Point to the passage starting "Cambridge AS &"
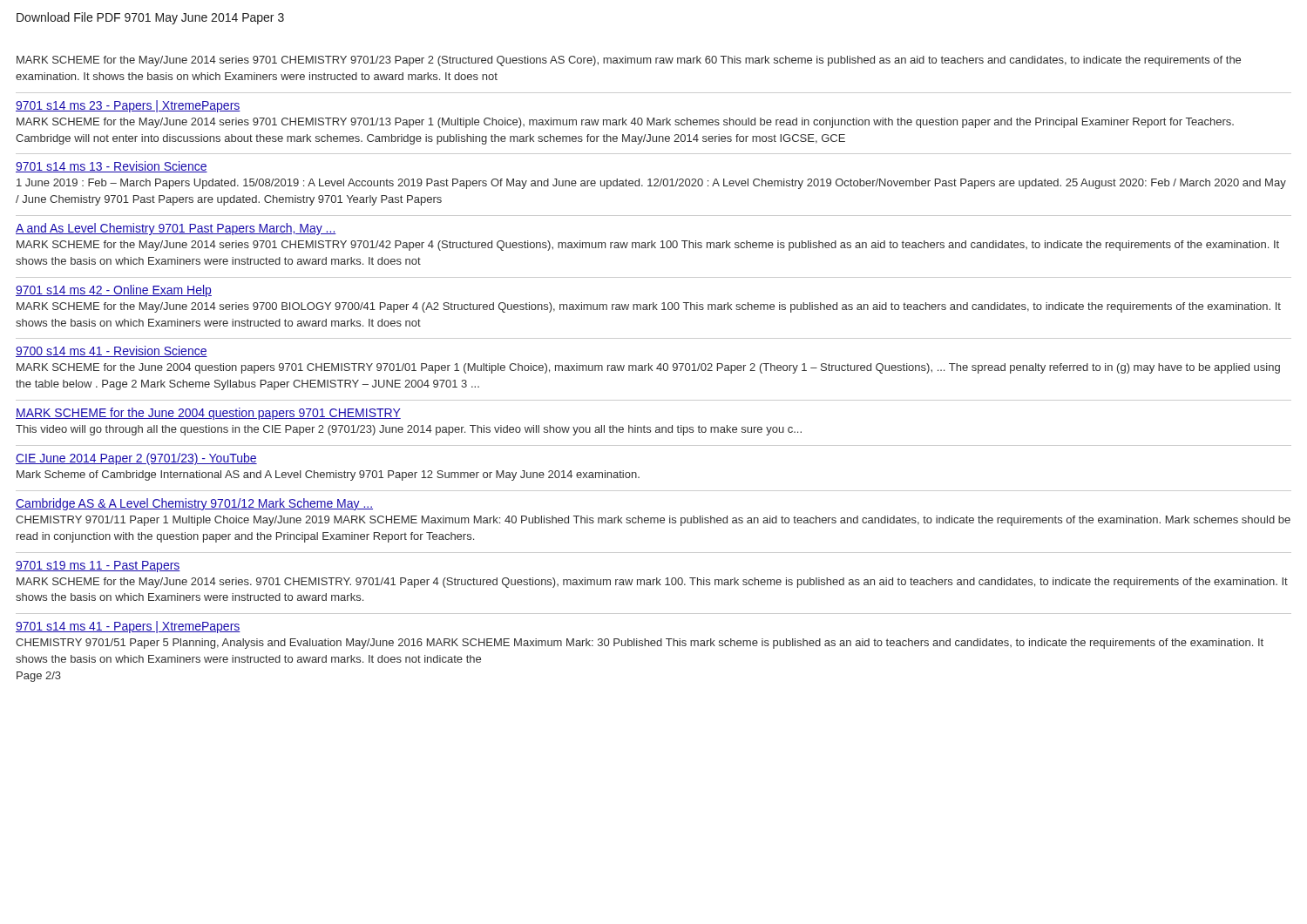The image size is (1307, 924). (654, 520)
